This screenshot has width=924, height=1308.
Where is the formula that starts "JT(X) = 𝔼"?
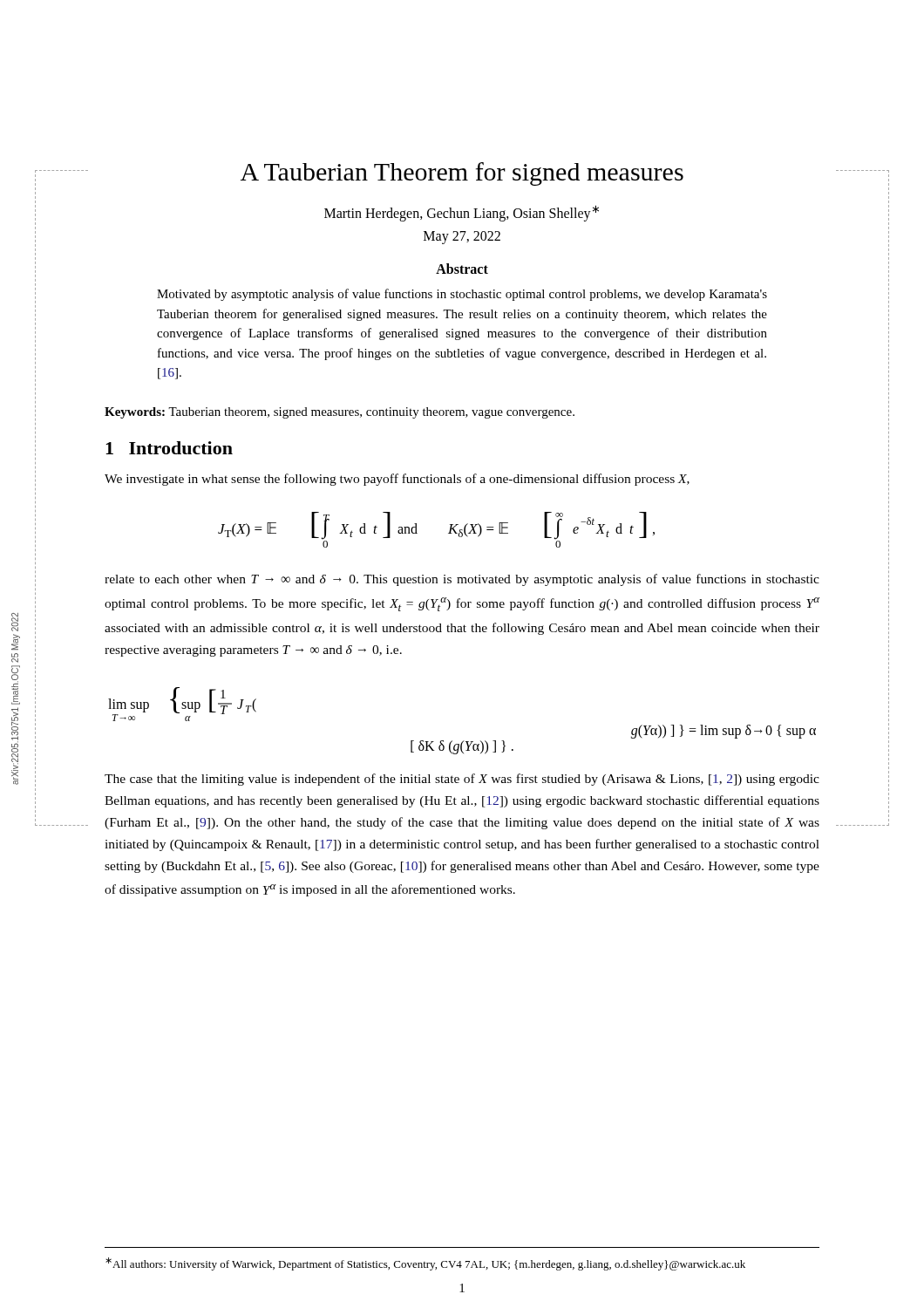point(462,528)
